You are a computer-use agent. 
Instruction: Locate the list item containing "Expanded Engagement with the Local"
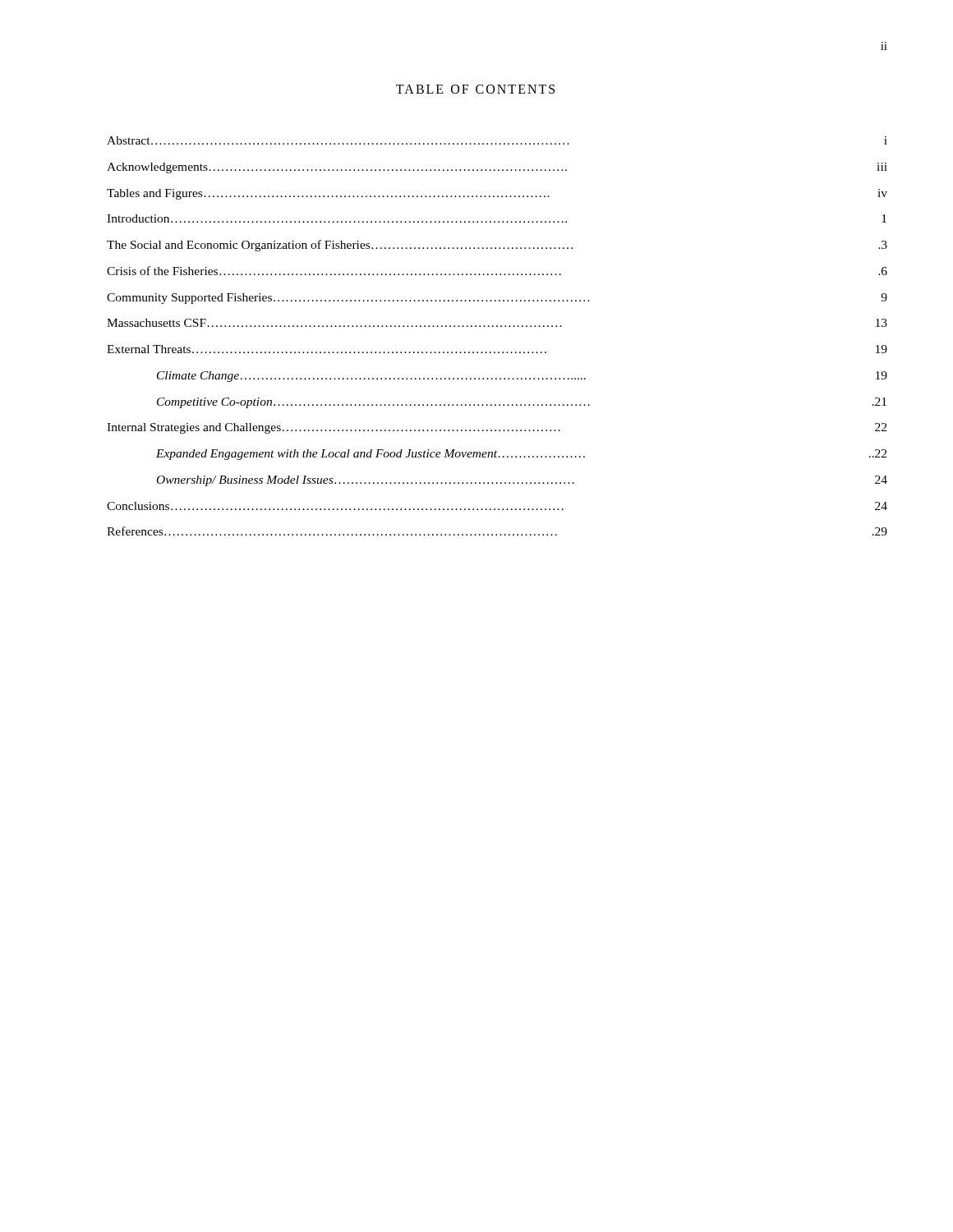[522, 453]
